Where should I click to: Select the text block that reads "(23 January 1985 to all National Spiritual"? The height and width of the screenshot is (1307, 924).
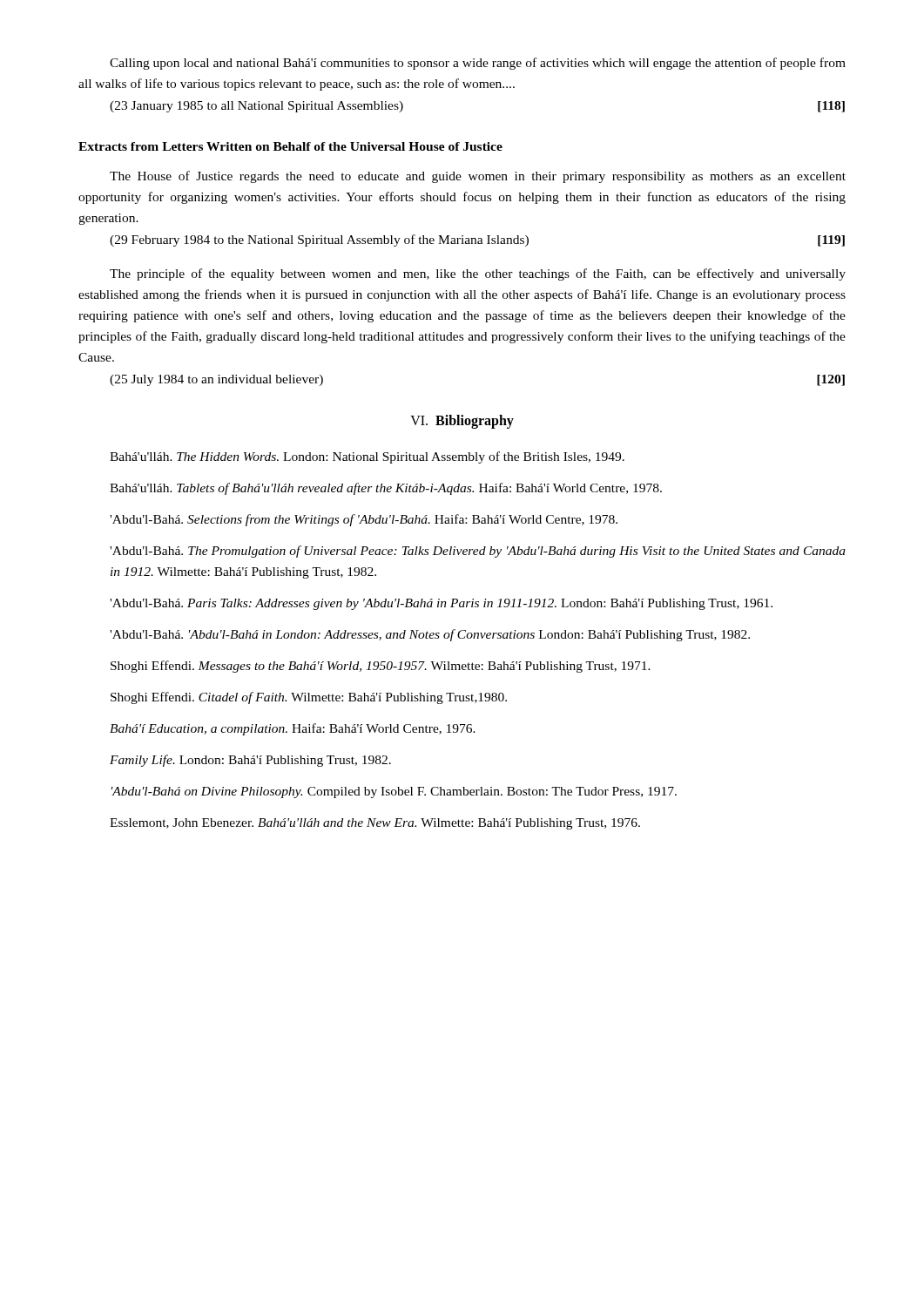(x=259, y=107)
